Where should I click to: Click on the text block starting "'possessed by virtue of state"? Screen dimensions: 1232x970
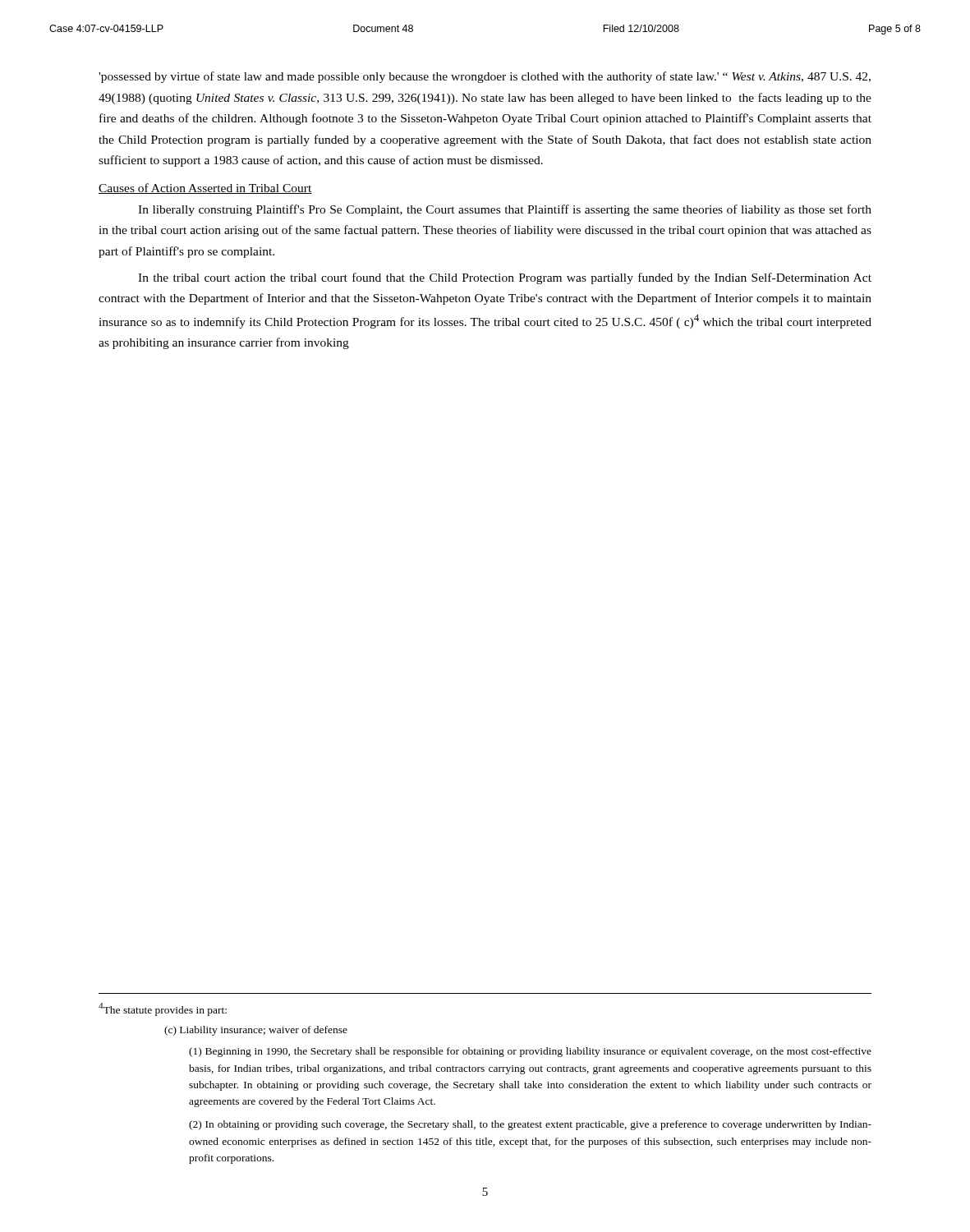coord(485,118)
